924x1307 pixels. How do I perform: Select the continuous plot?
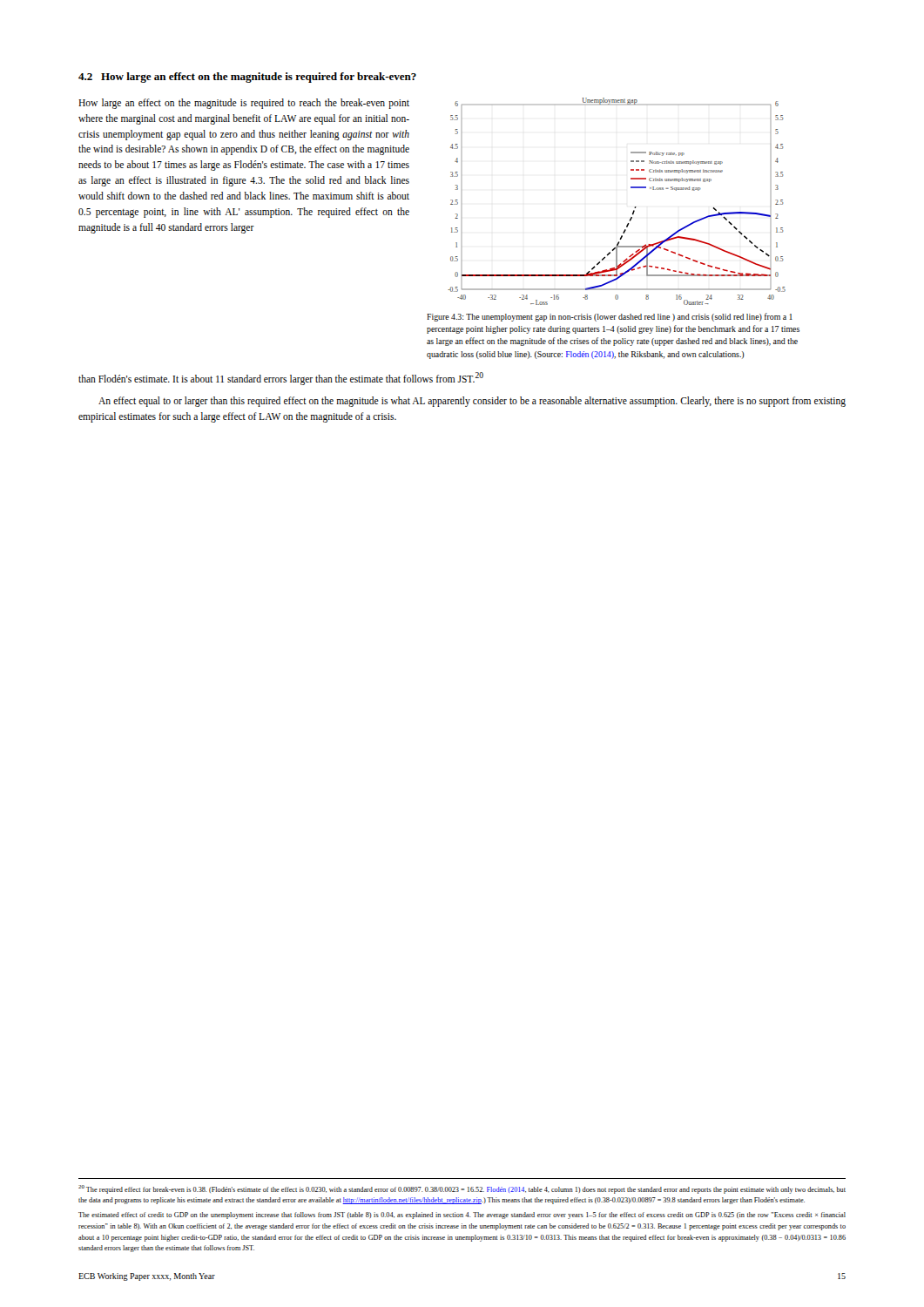pyautogui.click(x=636, y=201)
